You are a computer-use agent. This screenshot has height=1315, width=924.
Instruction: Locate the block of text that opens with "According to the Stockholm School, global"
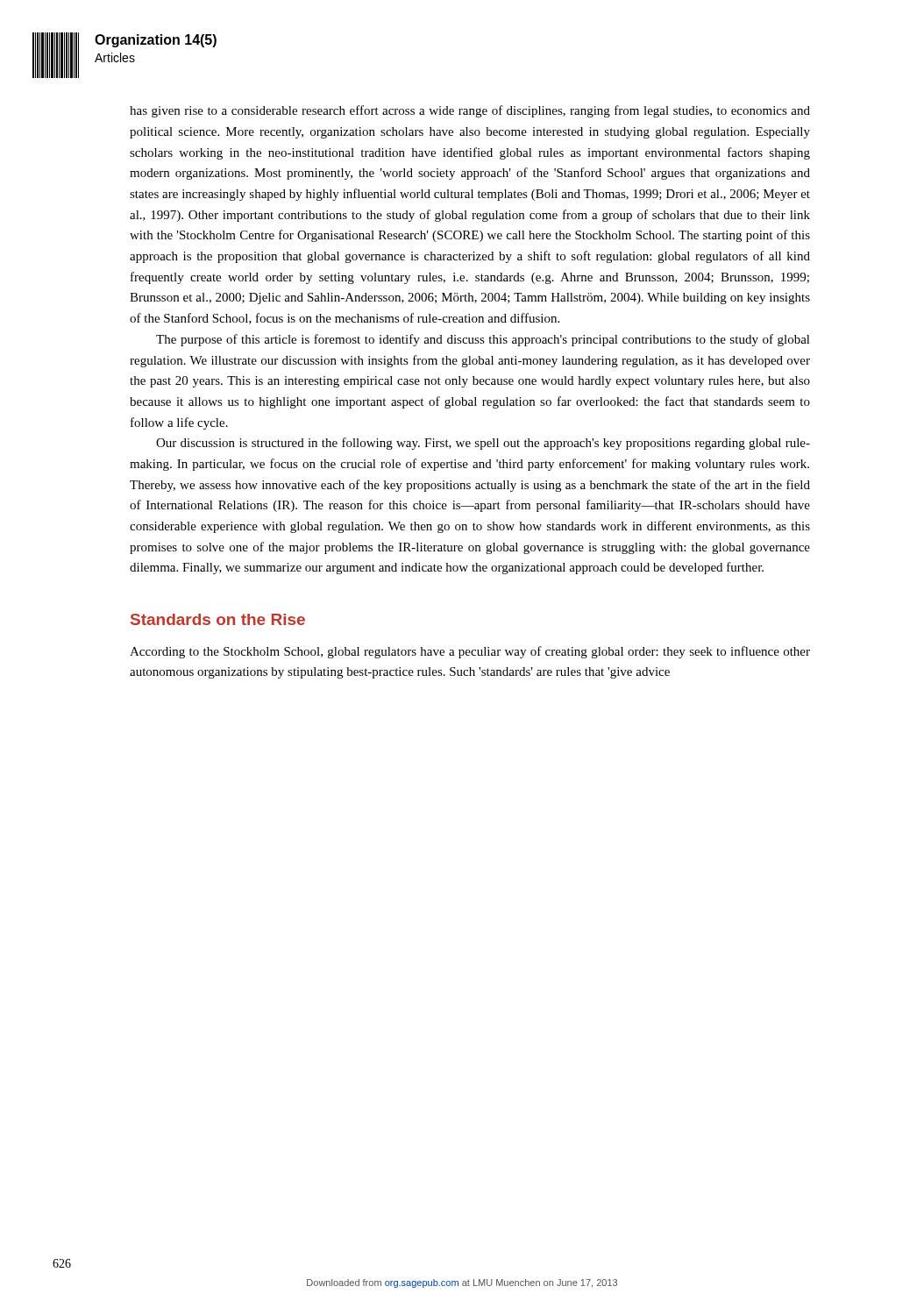tap(470, 661)
